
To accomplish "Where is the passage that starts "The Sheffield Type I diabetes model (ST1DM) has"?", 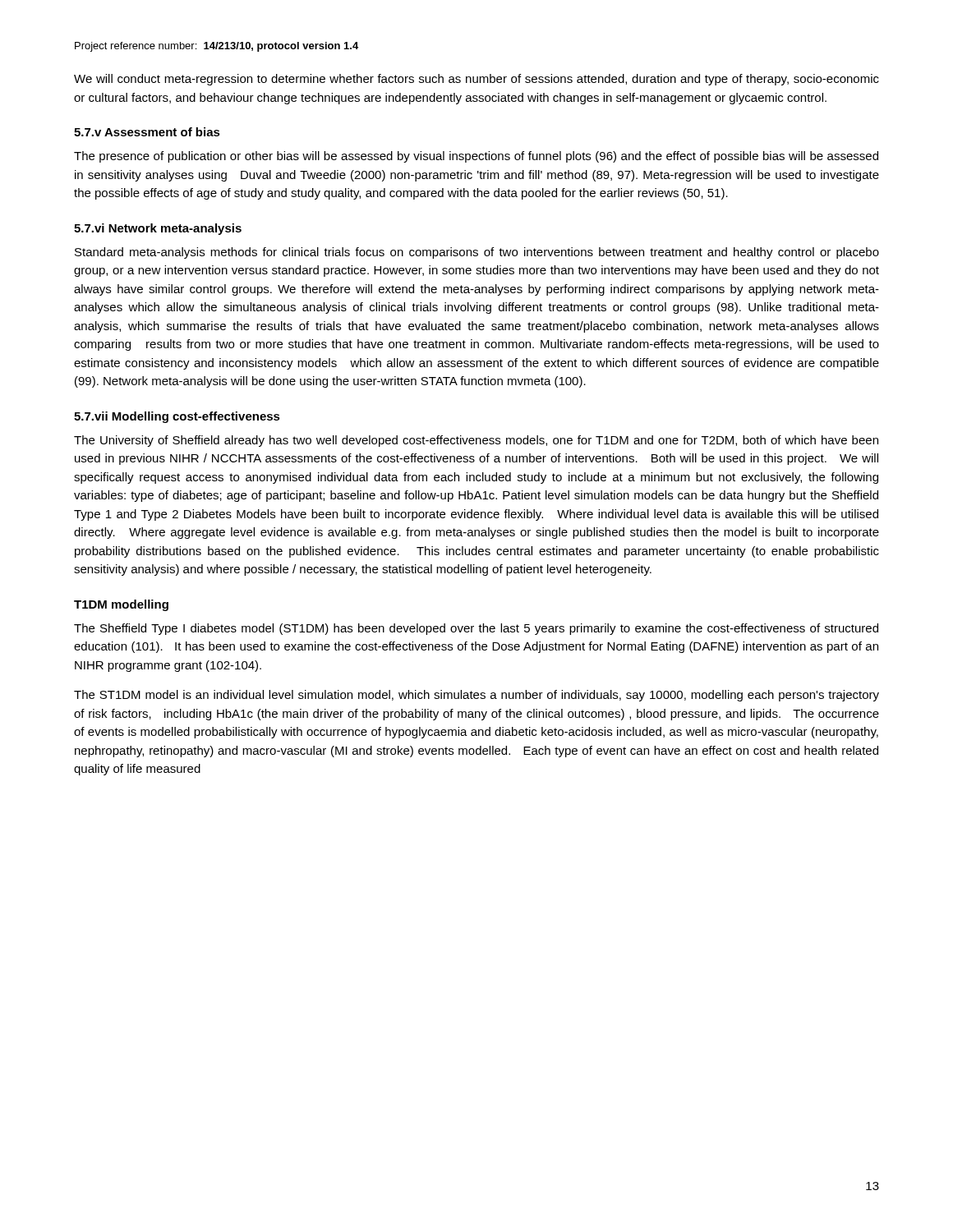I will tap(476, 646).
